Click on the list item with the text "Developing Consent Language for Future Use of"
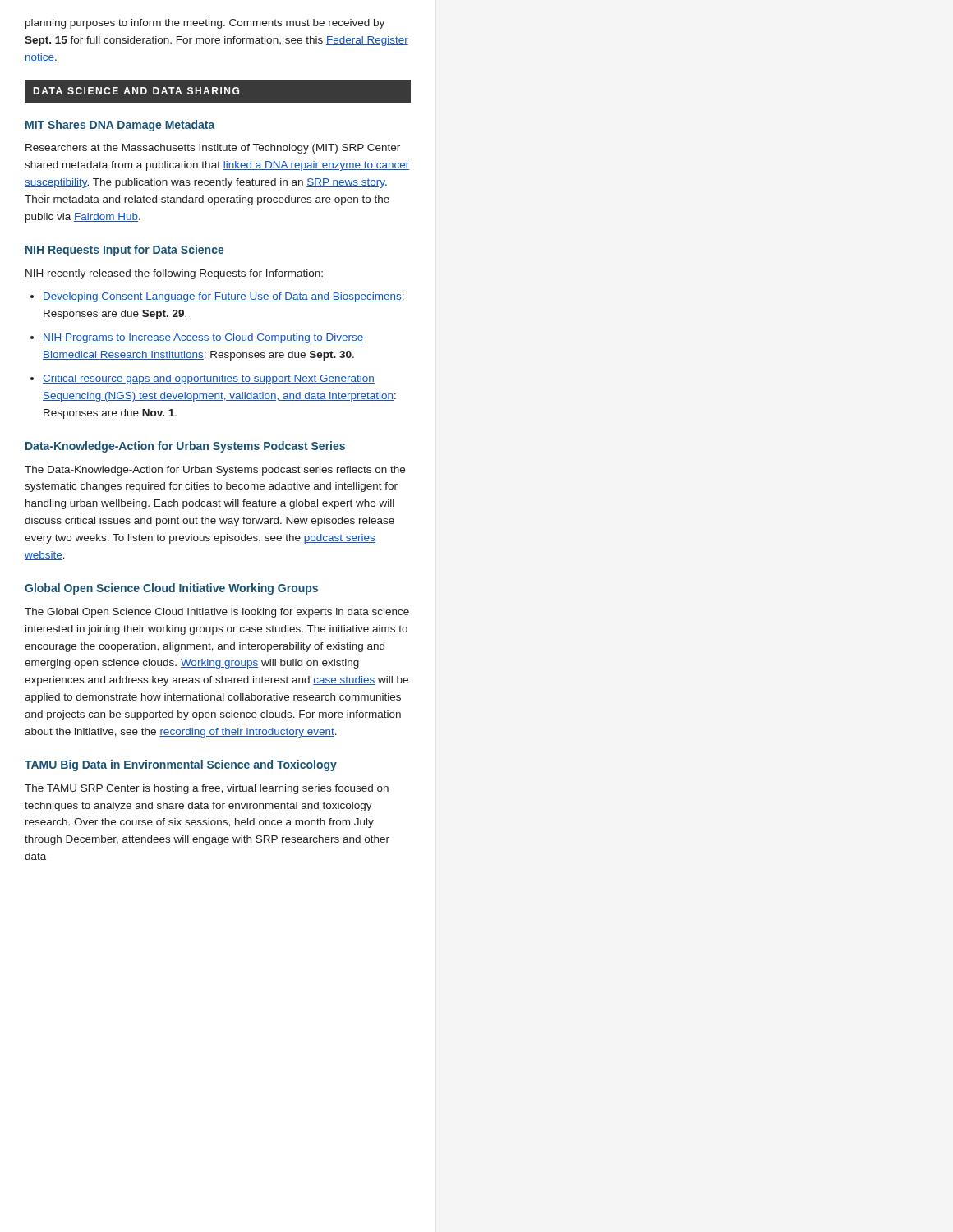This screenshot has width=953, height=1232. point(224,305)
